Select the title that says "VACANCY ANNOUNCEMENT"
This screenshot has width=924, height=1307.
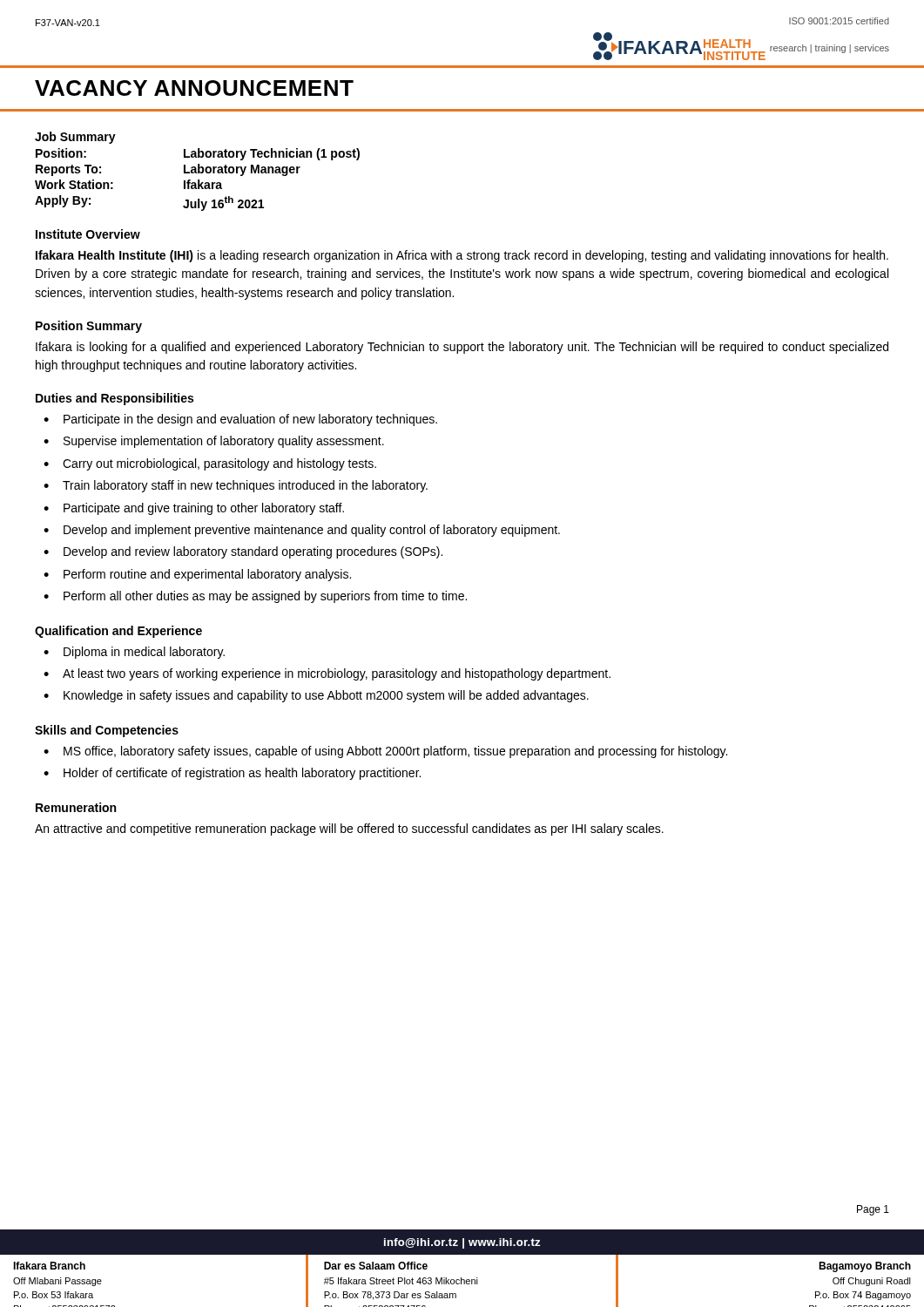[x=194, y=88]
